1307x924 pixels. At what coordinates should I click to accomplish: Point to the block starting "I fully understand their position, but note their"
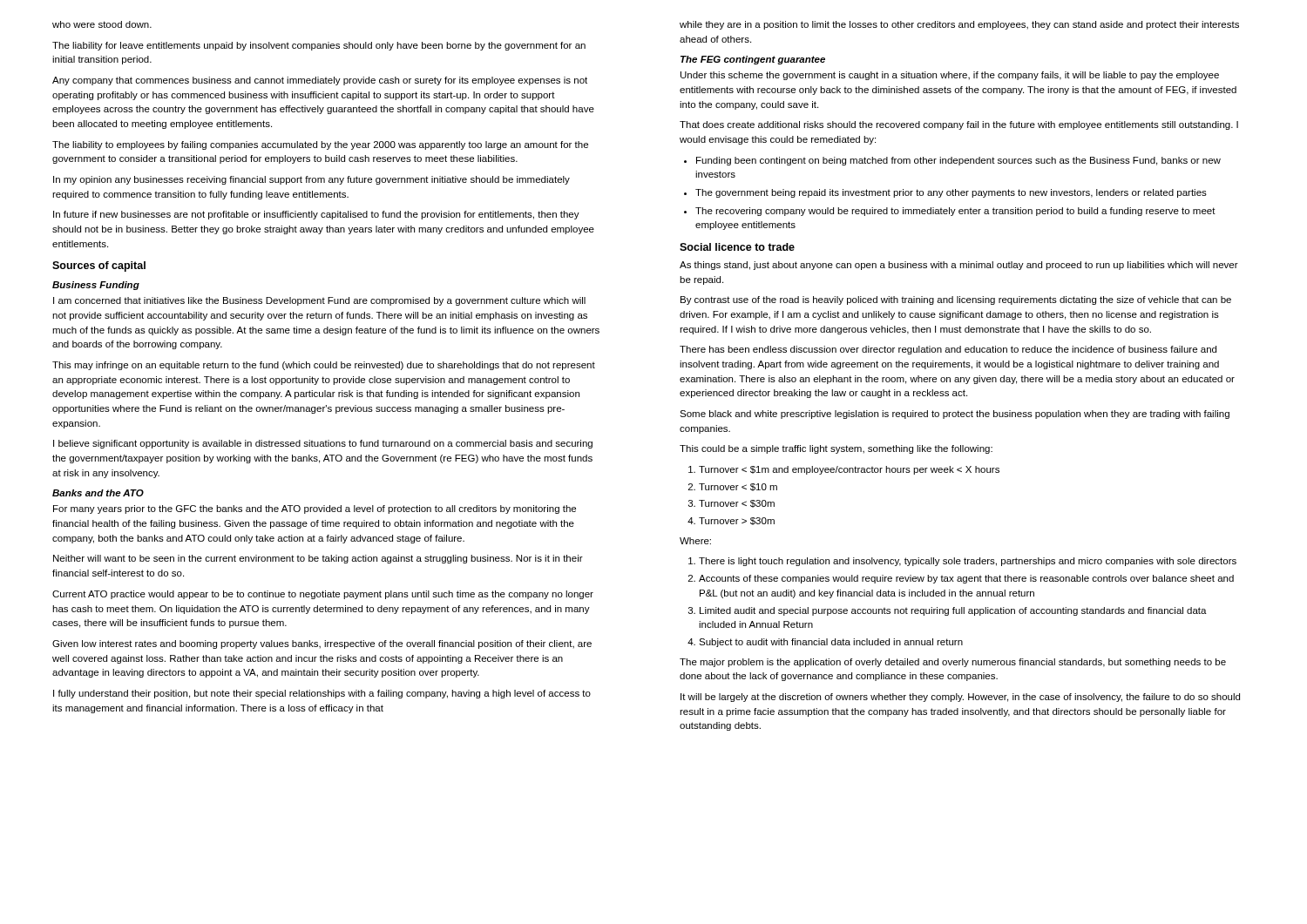pos(327,701)
